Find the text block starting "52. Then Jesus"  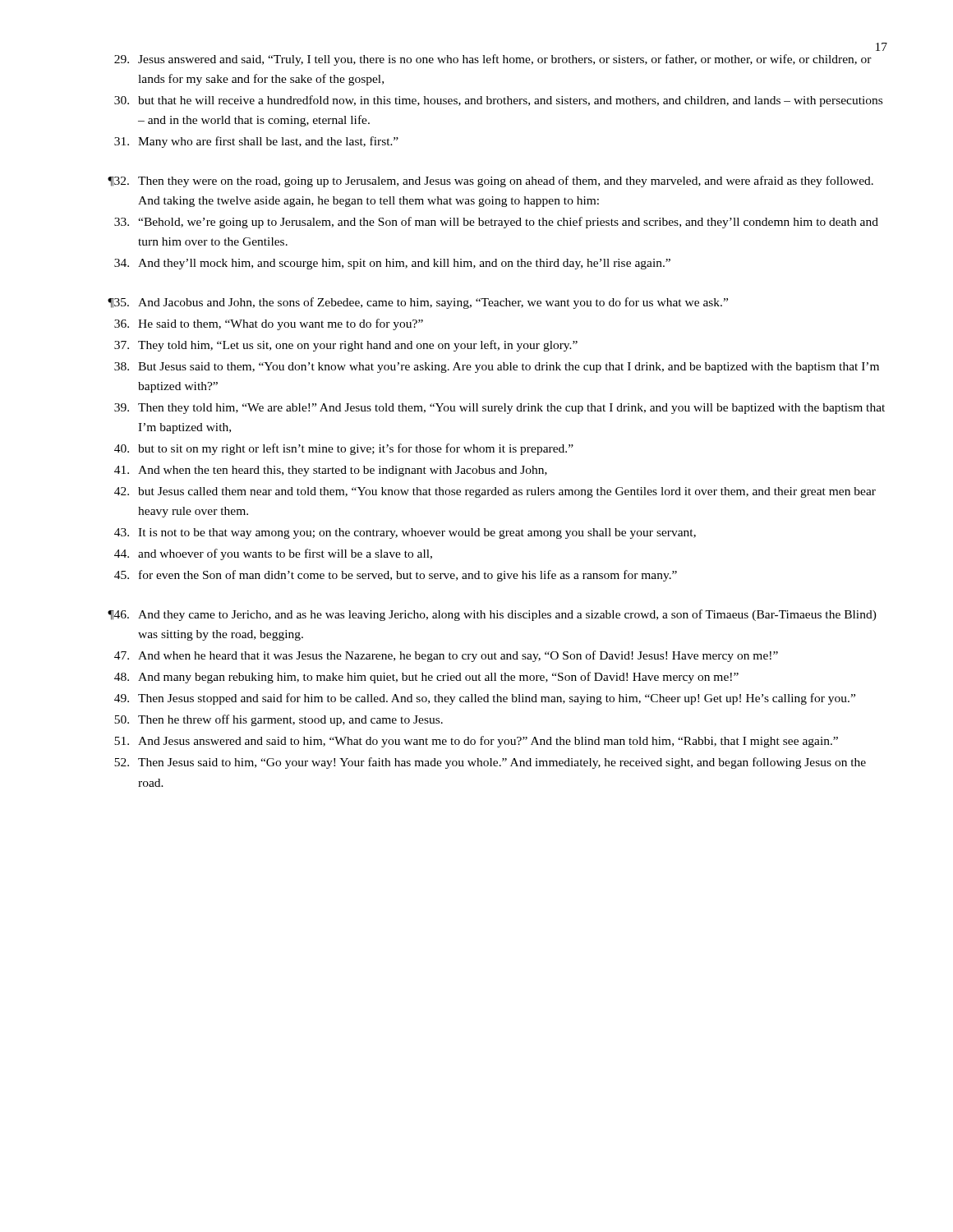[x=489, y=772]
